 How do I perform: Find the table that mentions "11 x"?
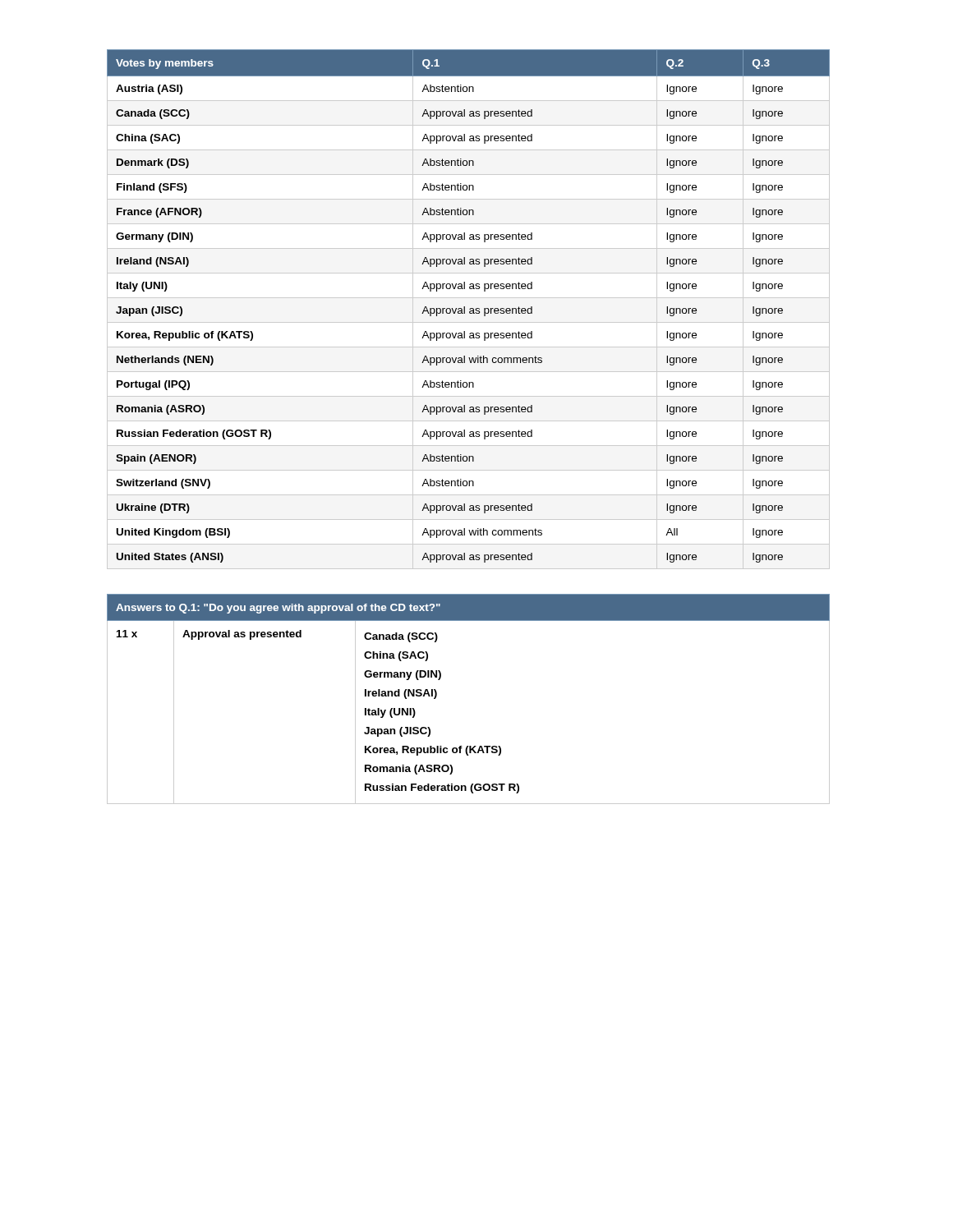pos(468,699)
